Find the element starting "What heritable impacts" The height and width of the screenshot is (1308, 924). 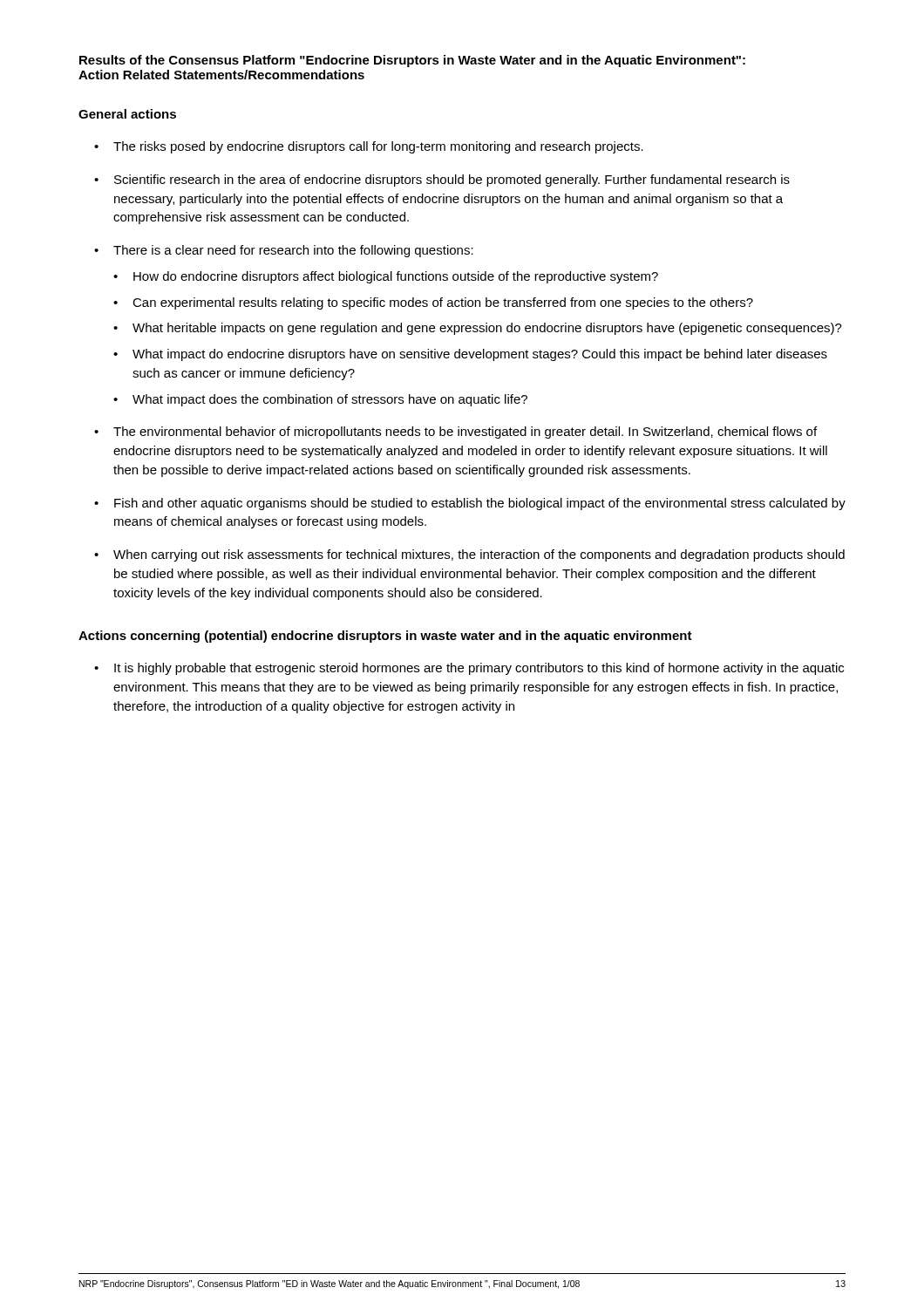tap(487, 328)
